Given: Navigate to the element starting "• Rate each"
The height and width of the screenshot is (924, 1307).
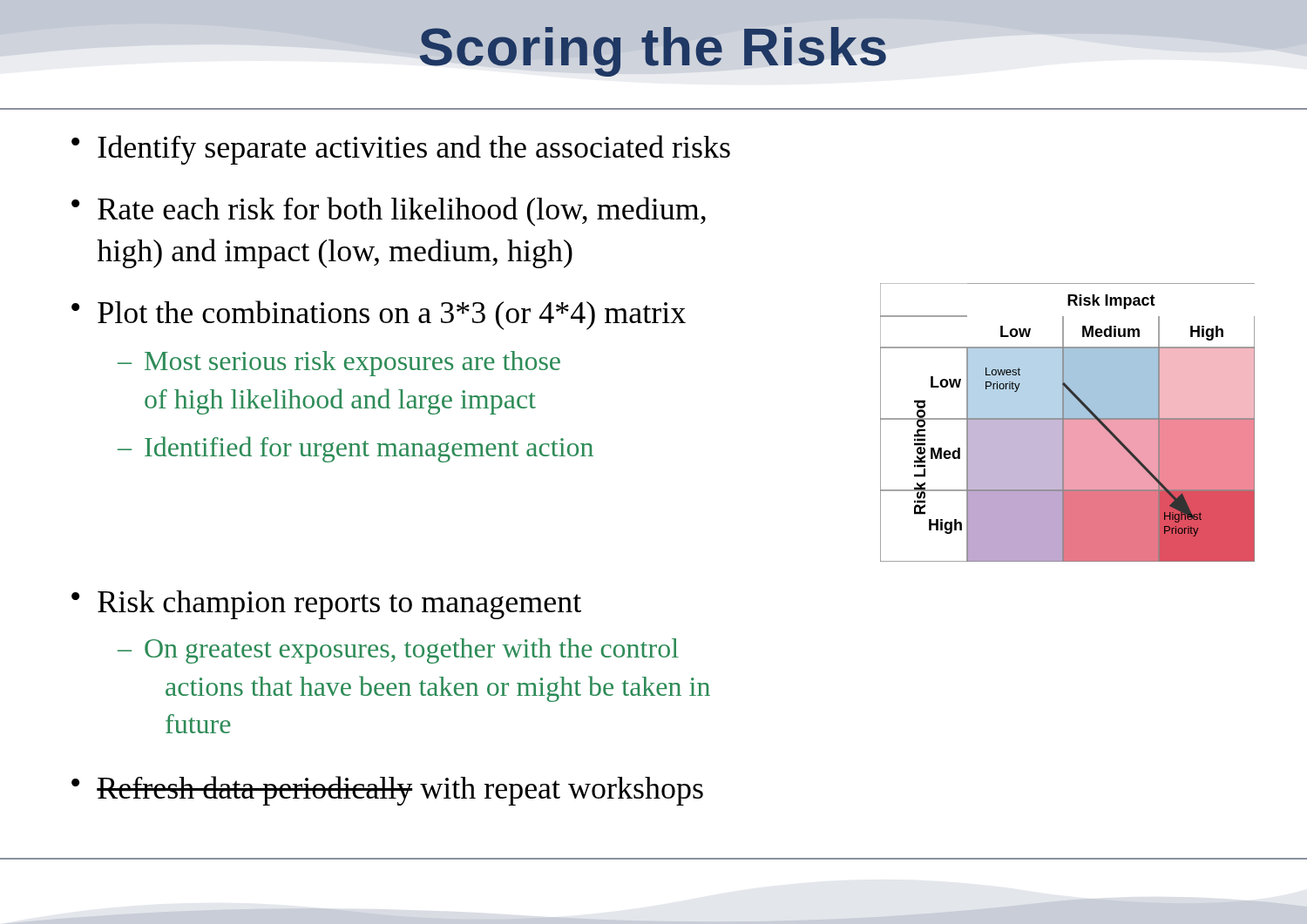Looking at the screenshot, I should tap(389, 230).
